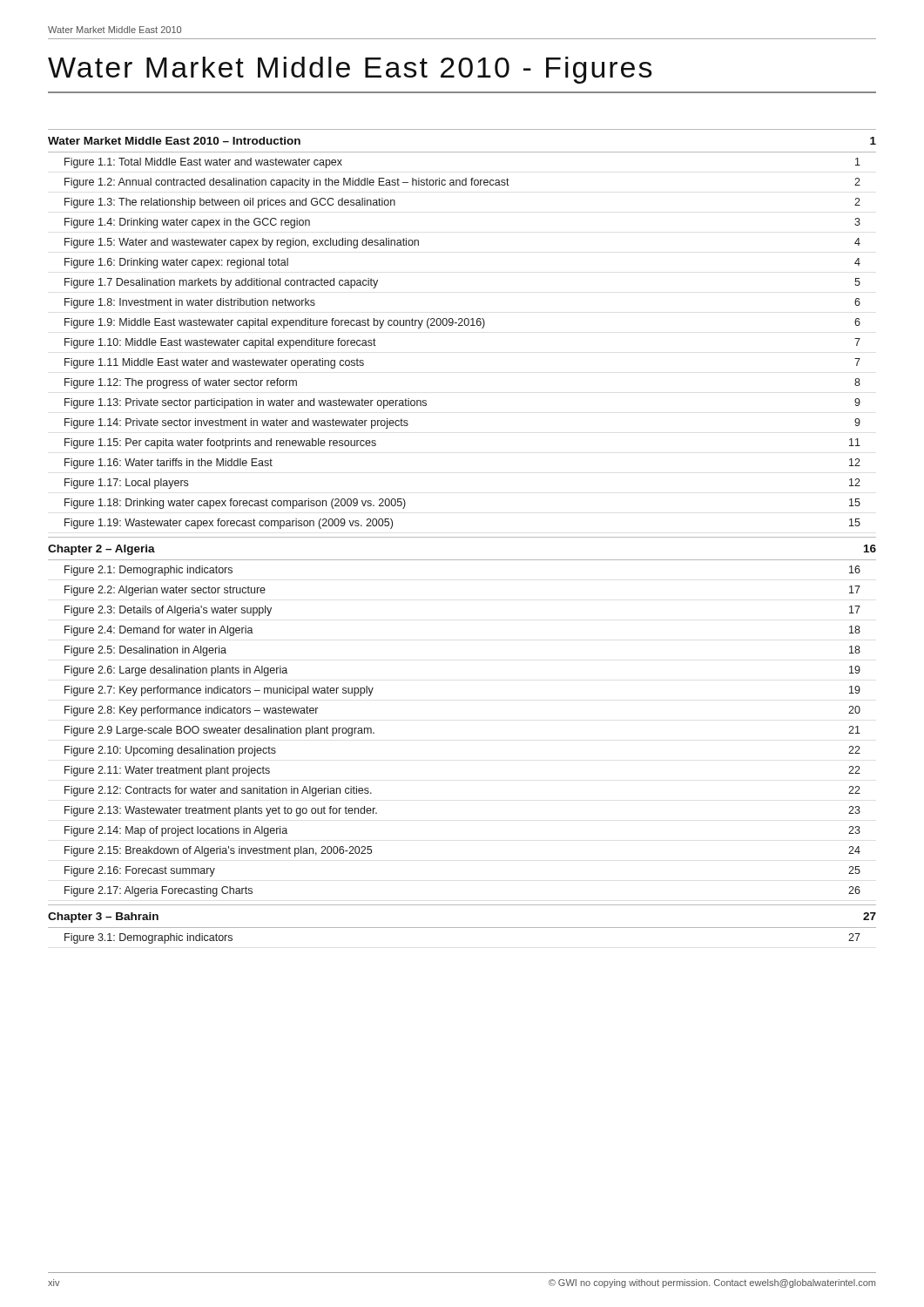Where does it say "Chapter 3 – Bahrain 27"?
924x1307 pixels.
462,916
